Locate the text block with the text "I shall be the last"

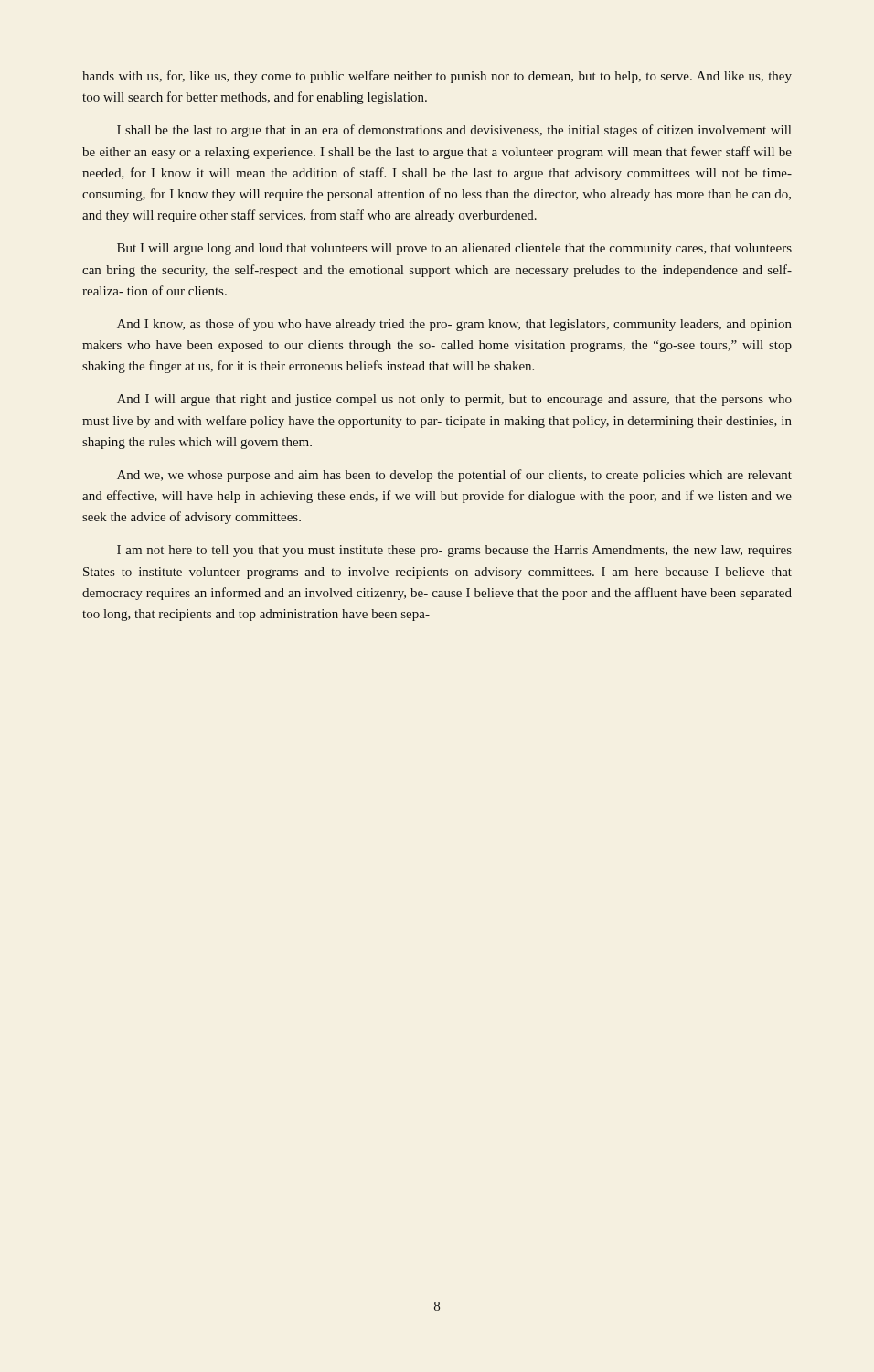tap(437, 173)
